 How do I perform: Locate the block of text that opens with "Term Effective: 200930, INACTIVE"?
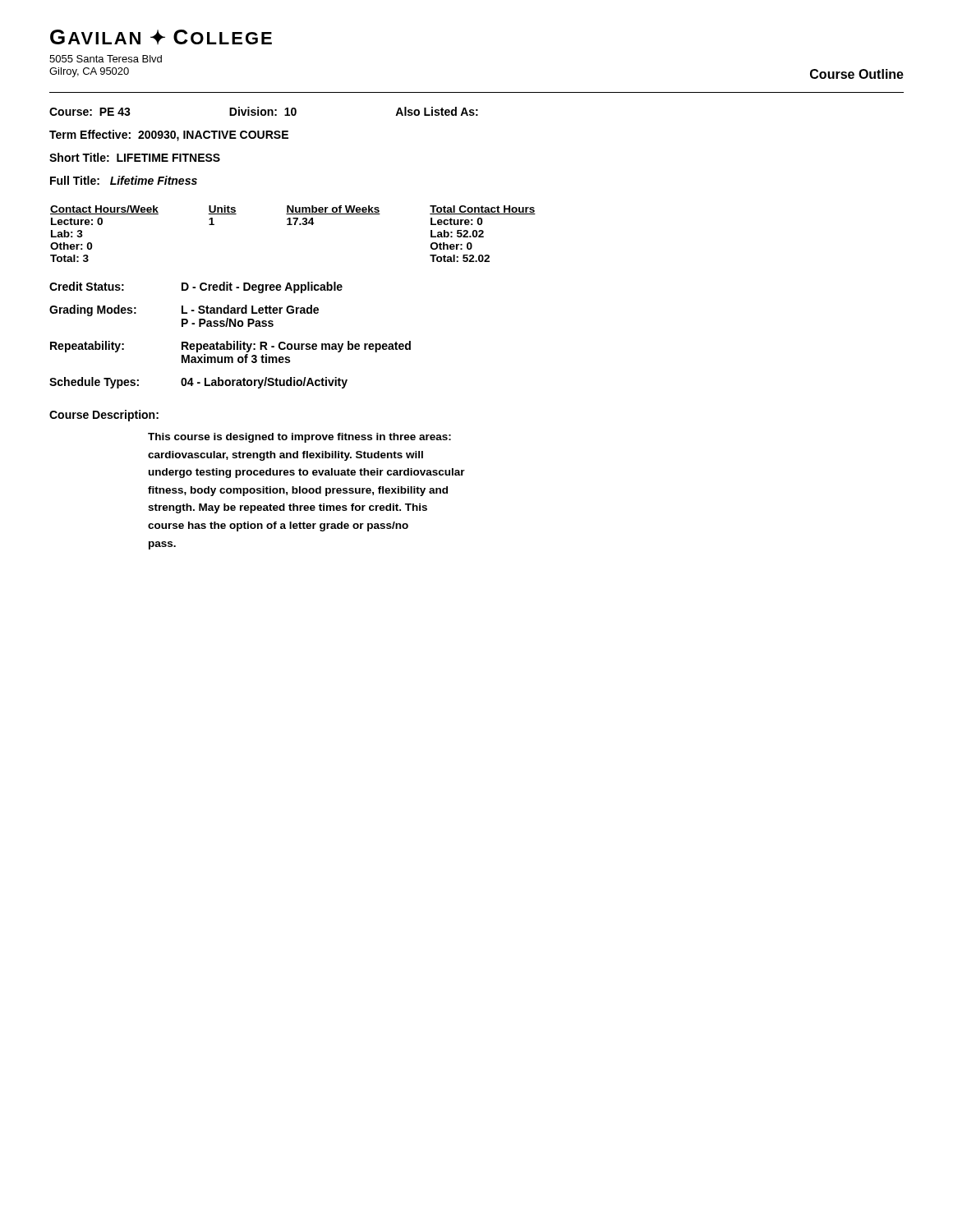[x=169, y=135]
